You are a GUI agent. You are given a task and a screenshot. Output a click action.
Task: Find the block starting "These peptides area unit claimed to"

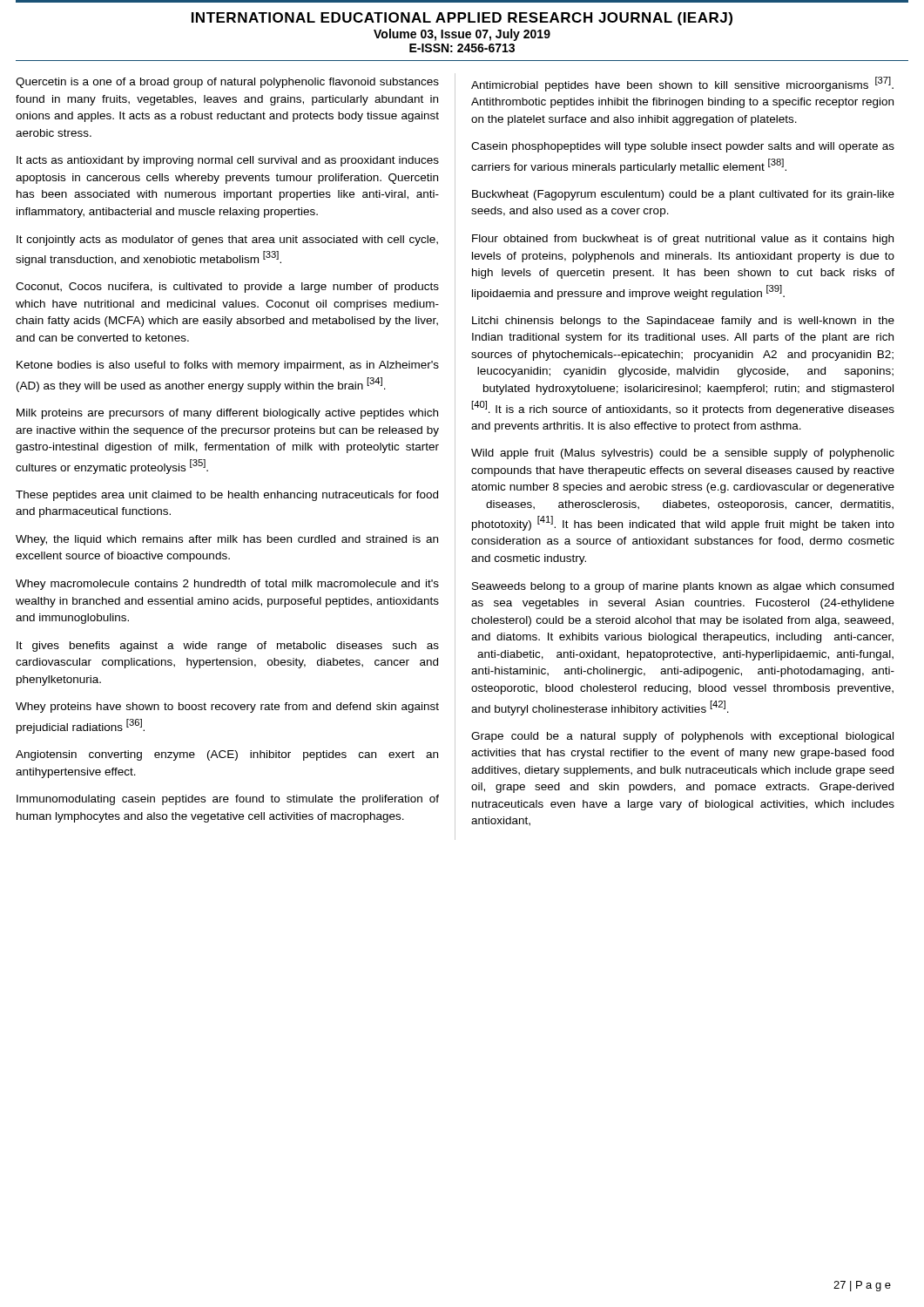coord(227,503)
